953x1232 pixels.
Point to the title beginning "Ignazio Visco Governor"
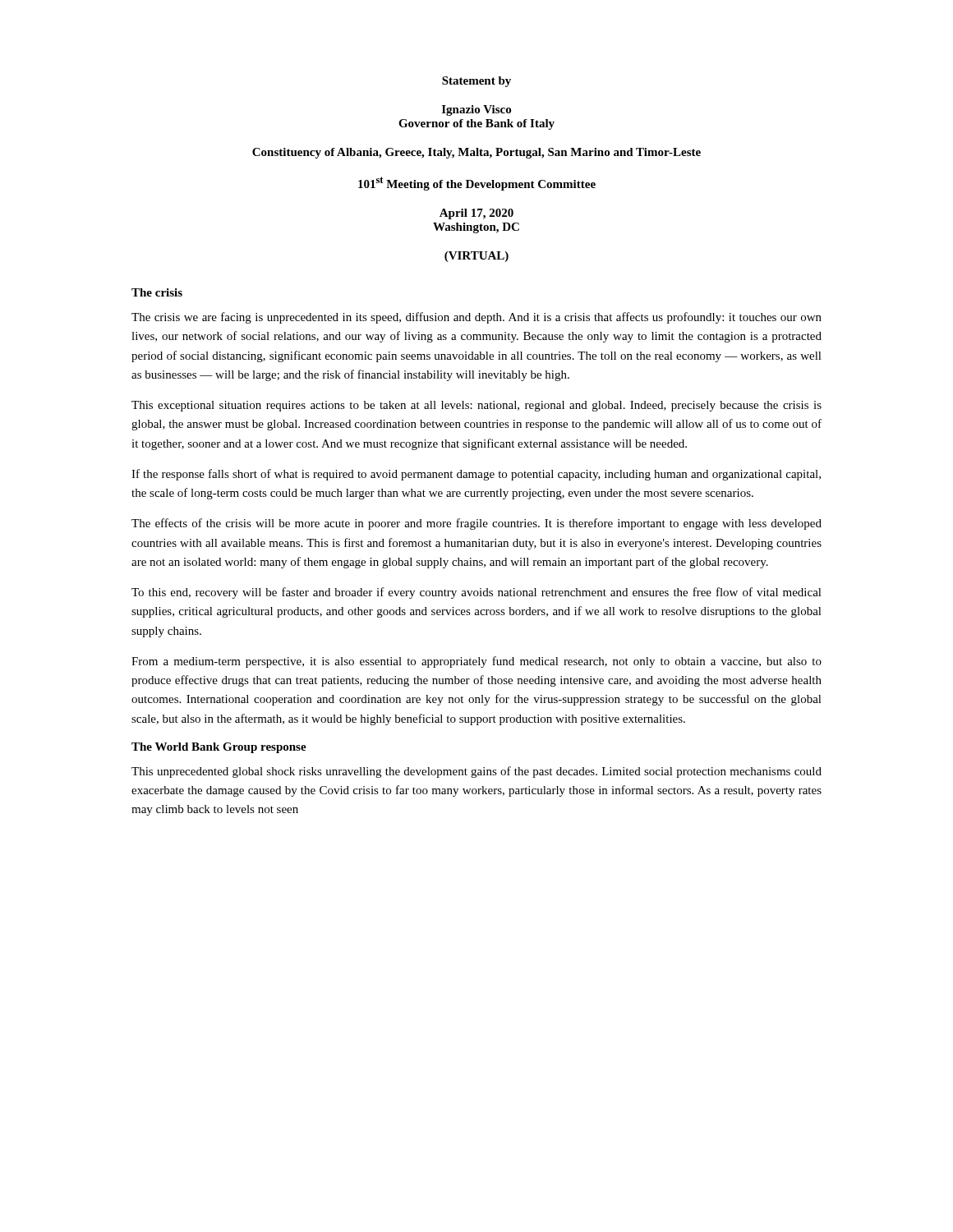476,116
